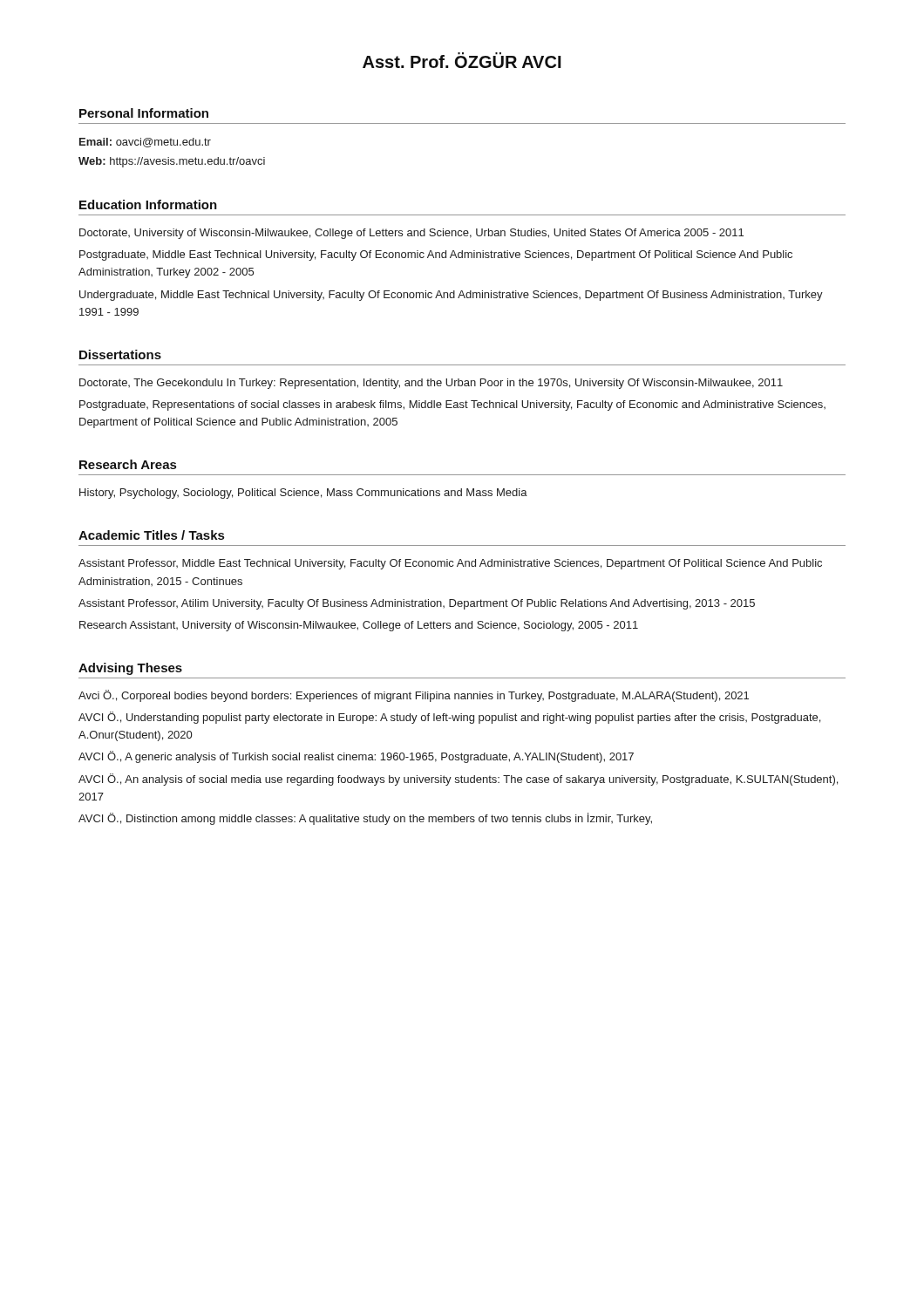924x1308 pixels.
Task: Point to "Email: oavci@metu.edu.tr Web: https://avesis.metu.edu.tr/oavci"
Action: click(145, 143)
